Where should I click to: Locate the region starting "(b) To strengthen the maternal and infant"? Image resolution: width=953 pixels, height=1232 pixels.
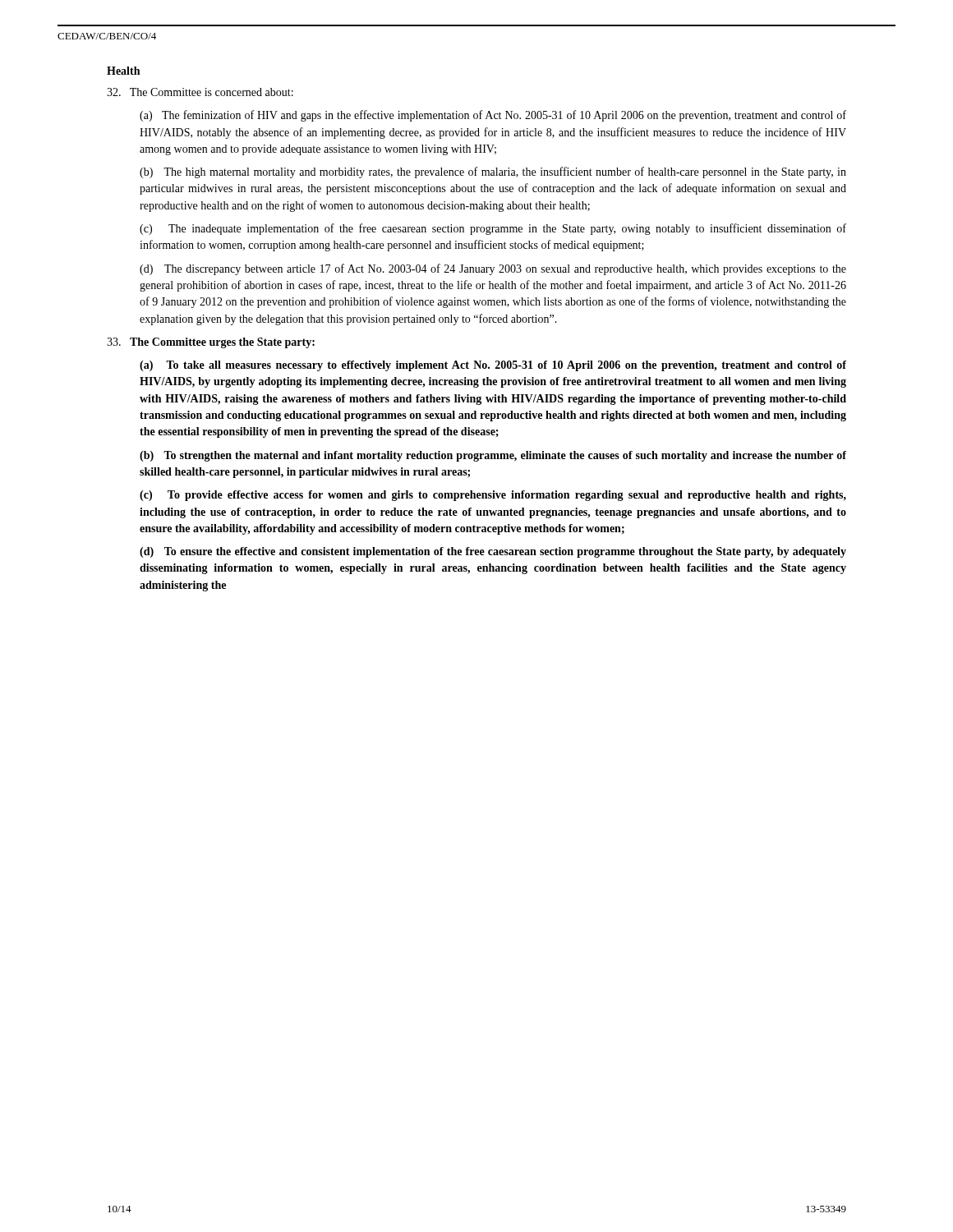click(493, 463)
